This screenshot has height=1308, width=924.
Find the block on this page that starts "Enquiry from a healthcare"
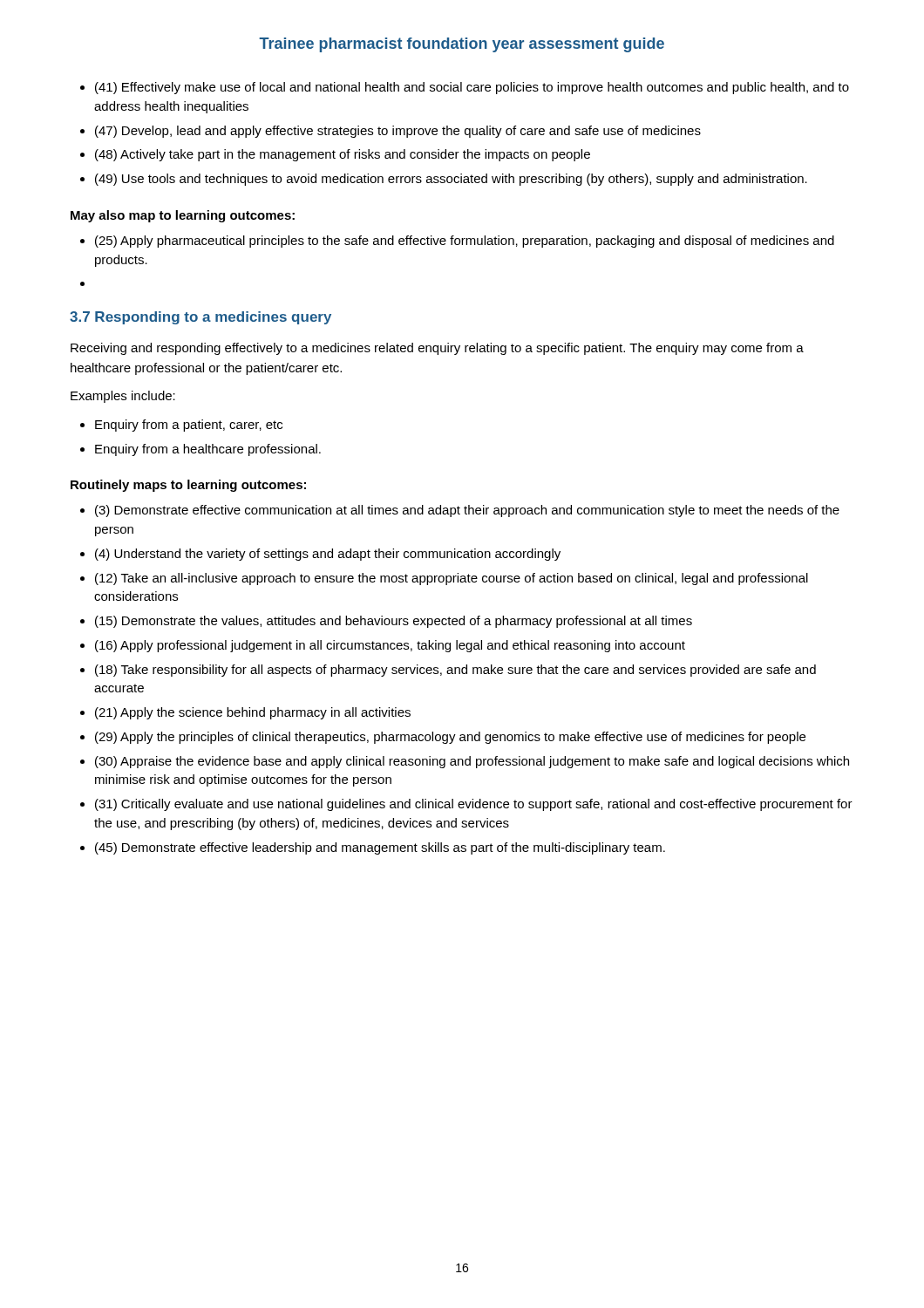click(x=208, y=448)
